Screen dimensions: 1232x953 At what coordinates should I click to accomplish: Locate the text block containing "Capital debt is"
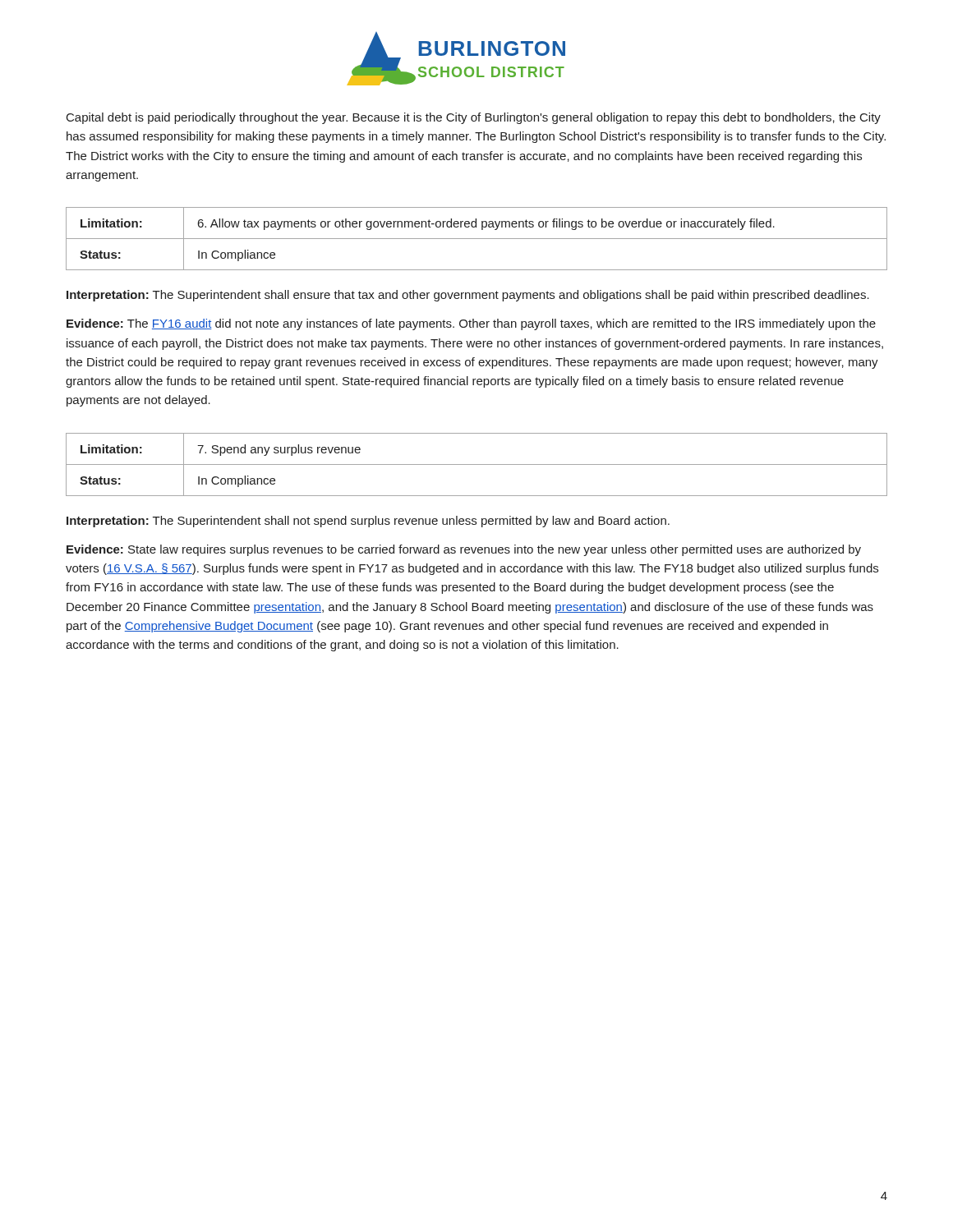click(476, 146)
